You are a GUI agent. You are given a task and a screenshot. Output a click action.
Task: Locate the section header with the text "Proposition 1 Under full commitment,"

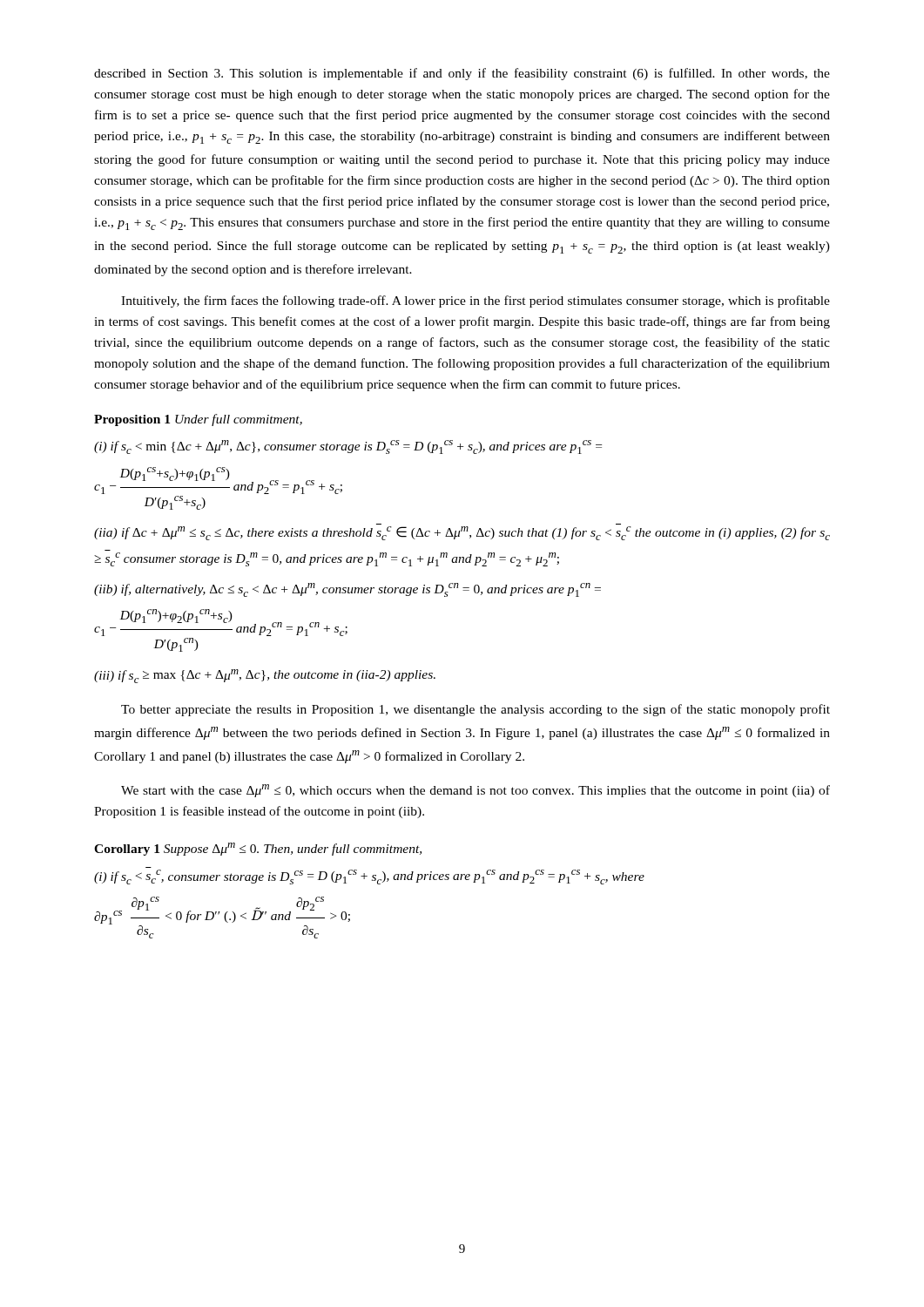(x=198, y=418)
